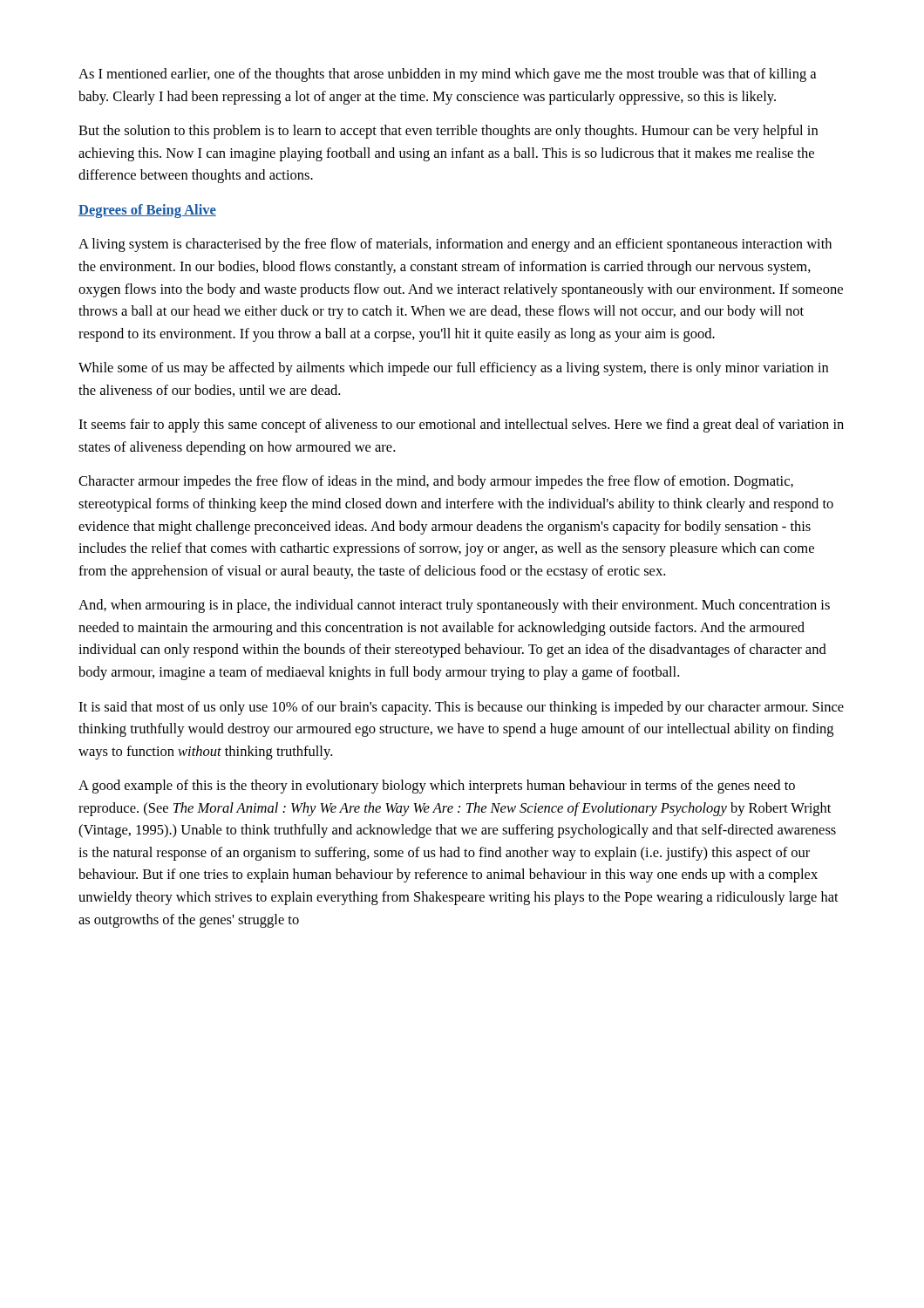Navigate to the text block starting "But the solution to this problem"
Image resolution: width=924 pixels, height=1308 pixels.
[x=448, y=153]
